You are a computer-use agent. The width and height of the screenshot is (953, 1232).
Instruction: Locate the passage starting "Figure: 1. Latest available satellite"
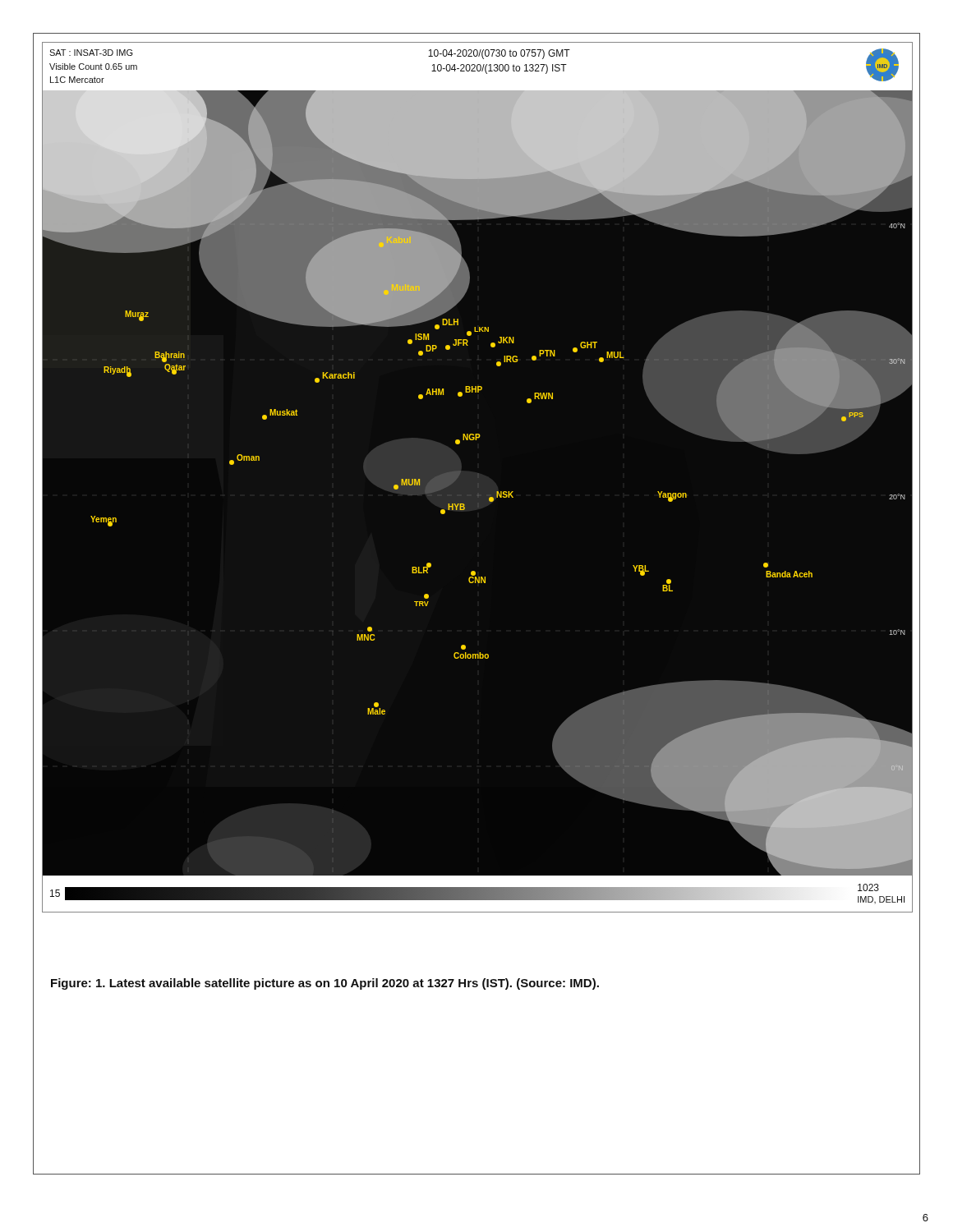click(473, 983)
